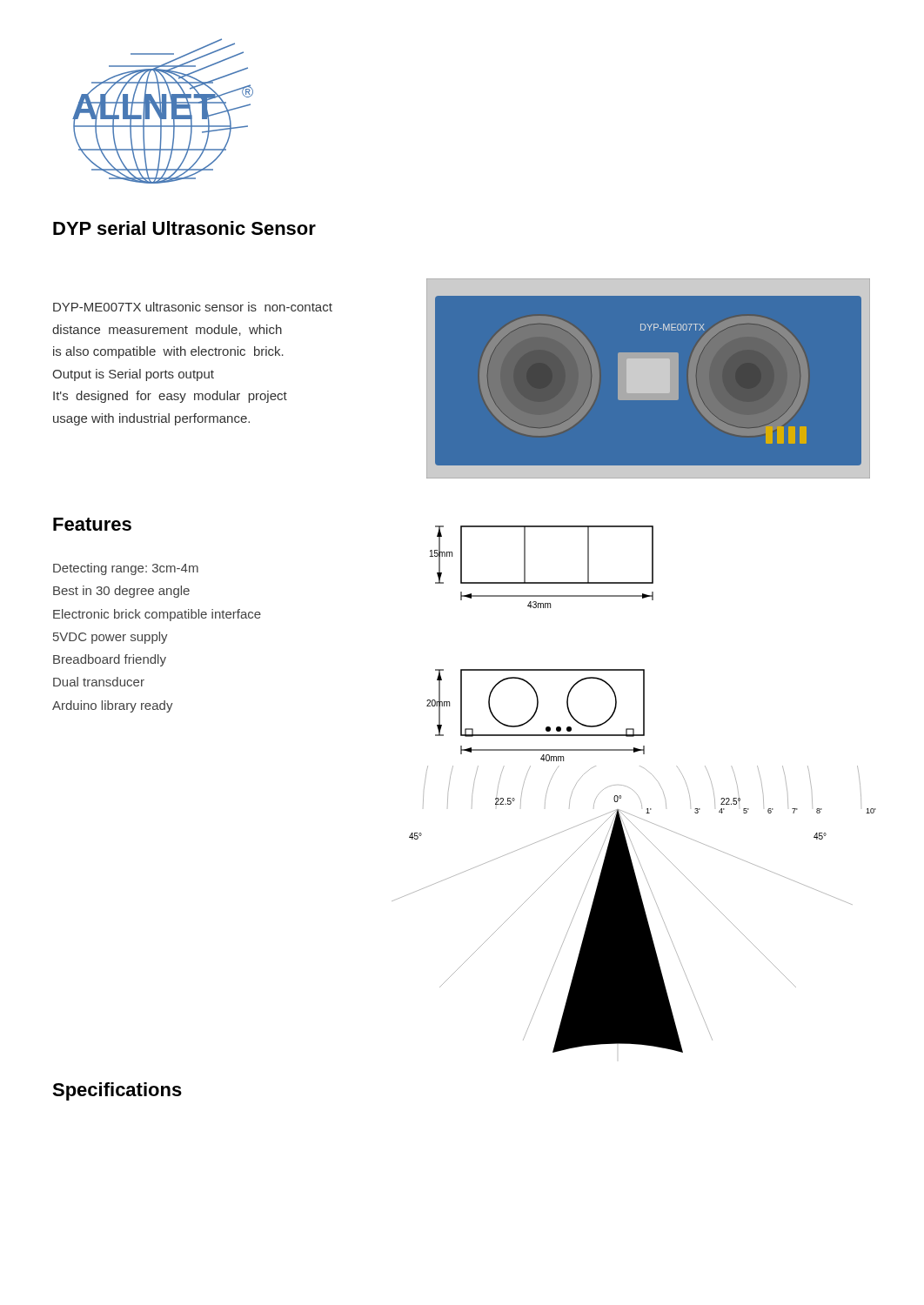Point to "Dual transducer"
Screen dimensions: 1305x924
coord(98,682)
